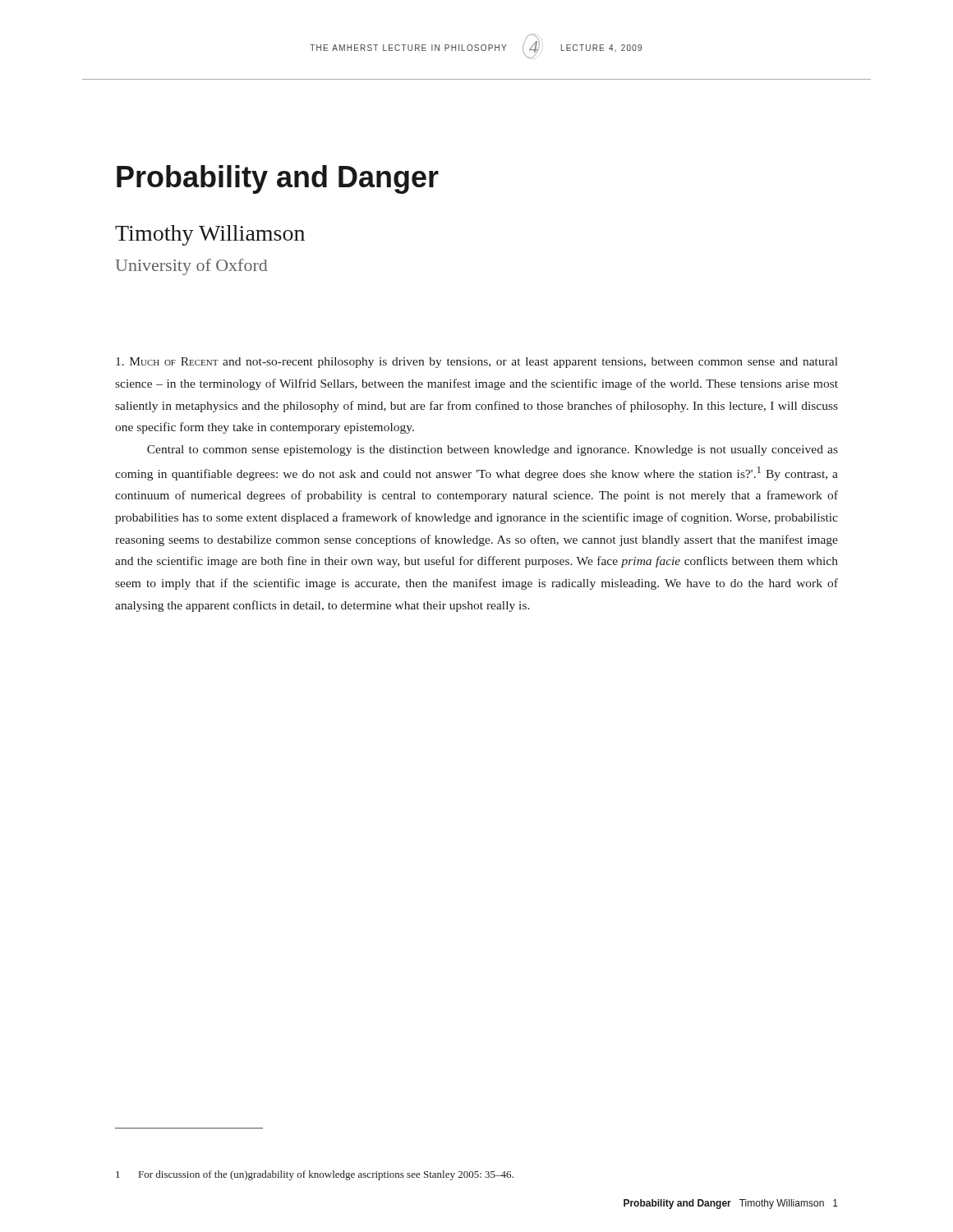The image size is (953, 1232).
Task: Locate the block of text that opens with "Much of Recent and not-so-recent philosophy is driven"
Action: 476,484
